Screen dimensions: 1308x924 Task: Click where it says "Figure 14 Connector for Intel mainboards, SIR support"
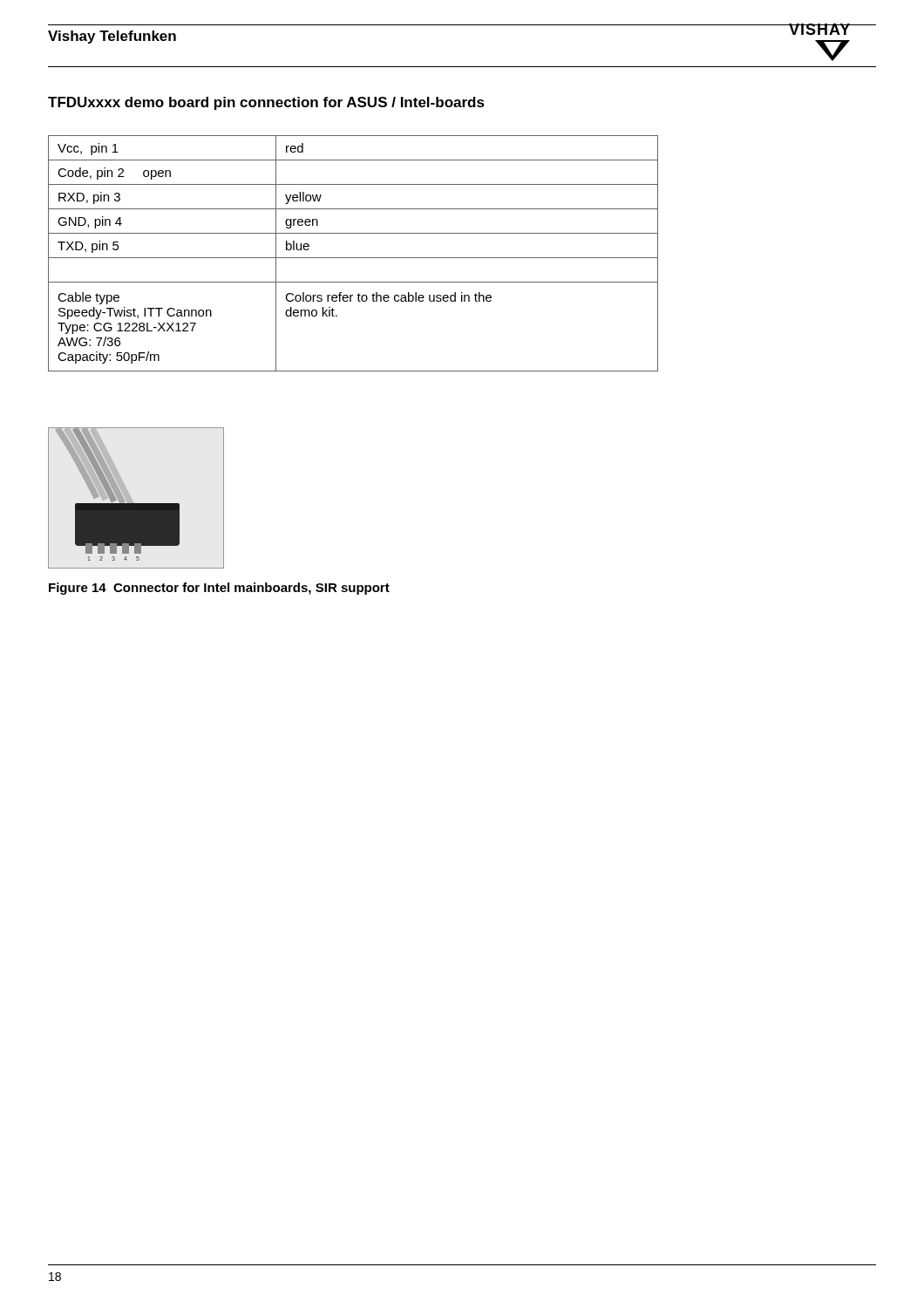coord(219,587)
